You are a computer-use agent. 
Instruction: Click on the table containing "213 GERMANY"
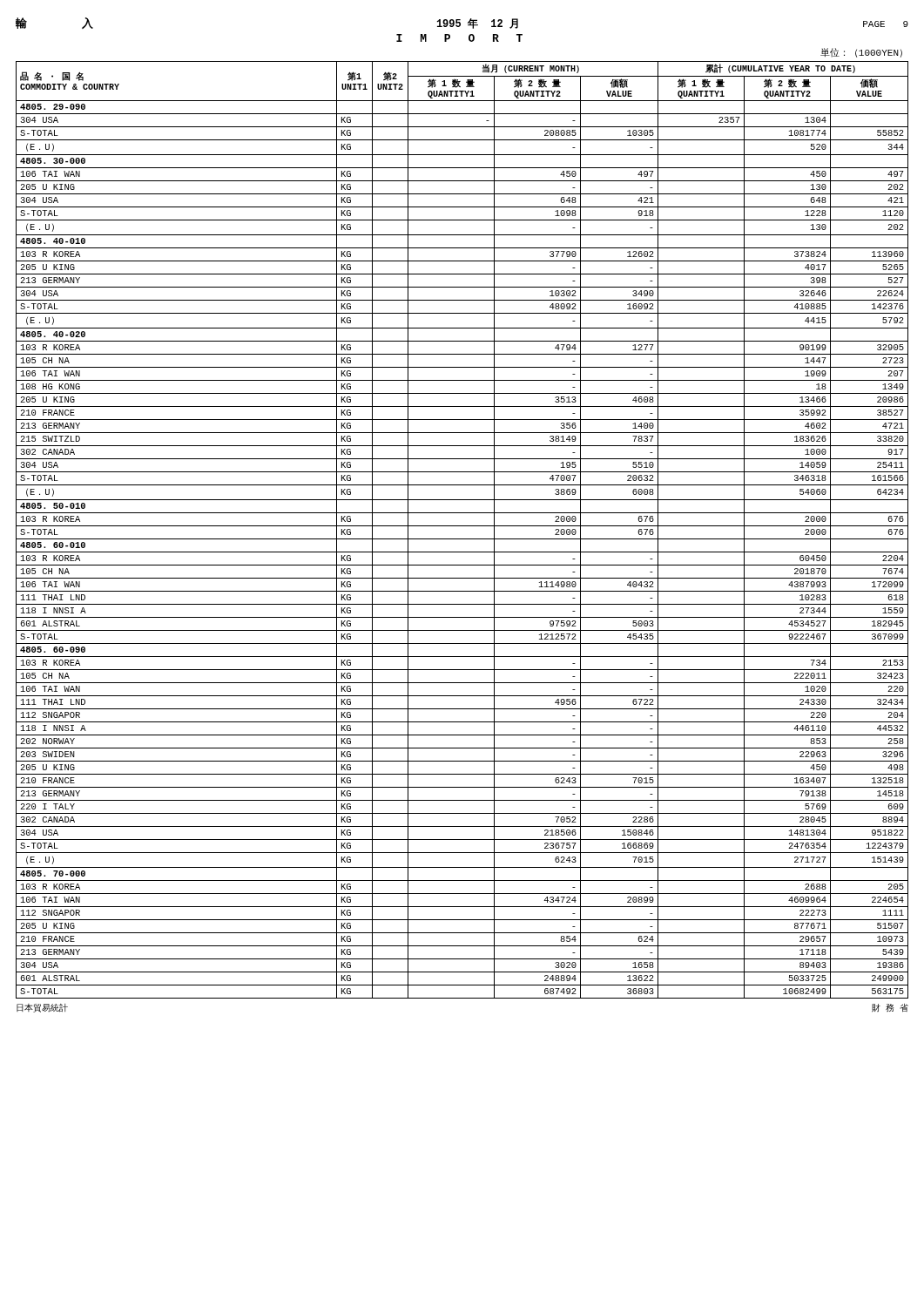coord(462,530)
